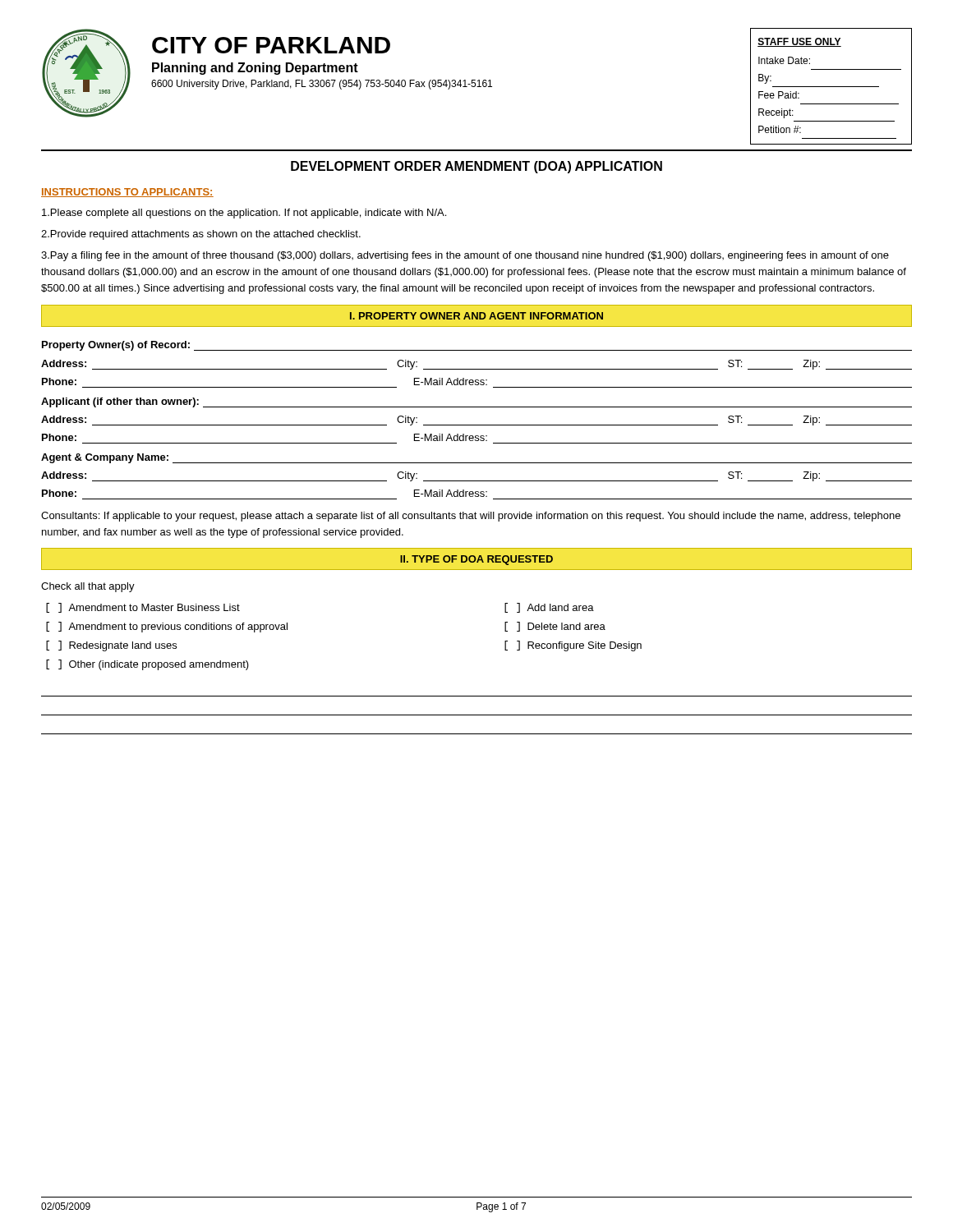This screenshot has width=953, height=1232.
Task: Navigate to the block starting "Property Owner(s) of Record:"
Action: 476,344
